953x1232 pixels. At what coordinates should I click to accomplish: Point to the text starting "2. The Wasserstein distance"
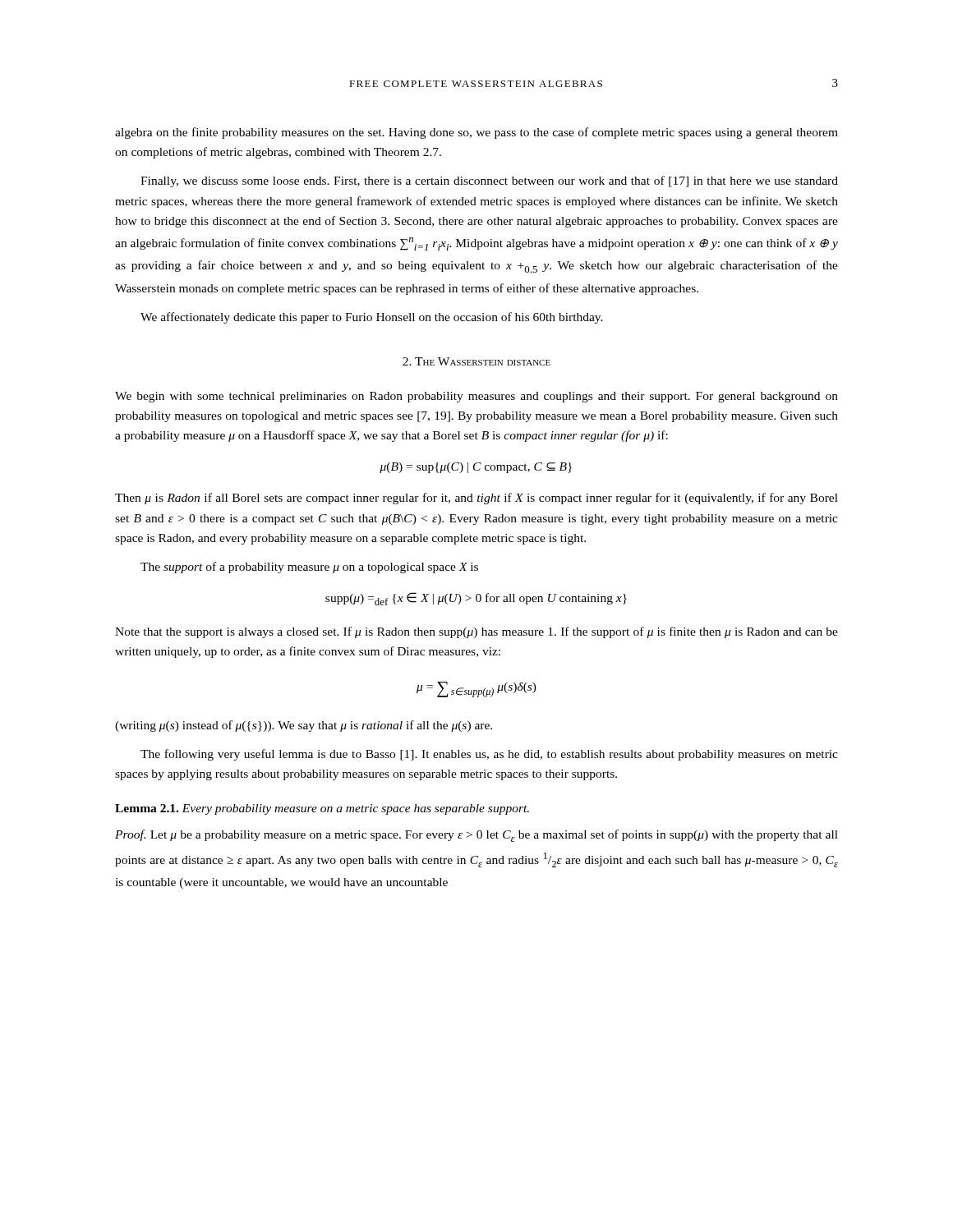(476, 361)
